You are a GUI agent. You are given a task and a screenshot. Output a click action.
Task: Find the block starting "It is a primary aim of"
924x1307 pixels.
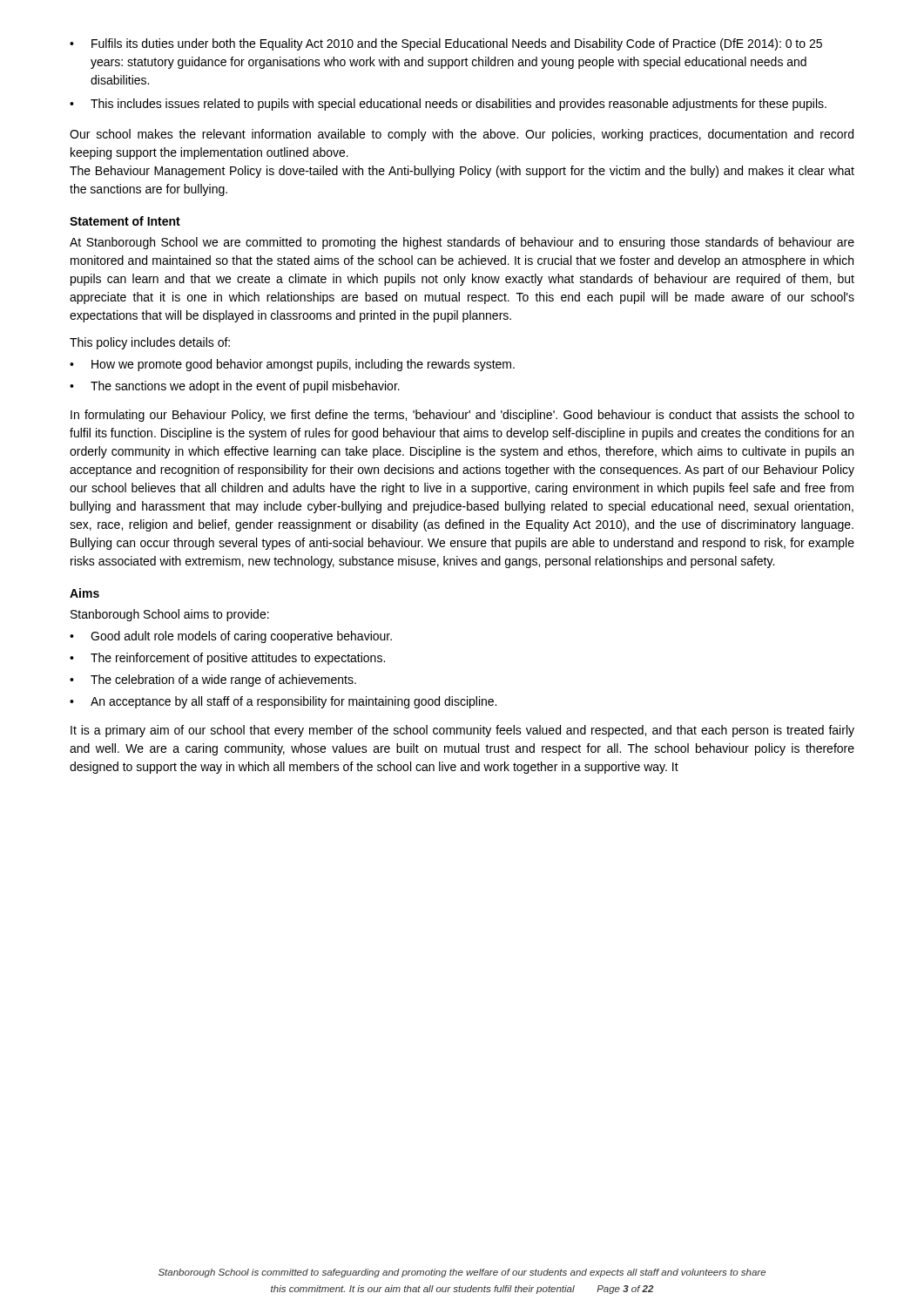(x=462, y=749)
